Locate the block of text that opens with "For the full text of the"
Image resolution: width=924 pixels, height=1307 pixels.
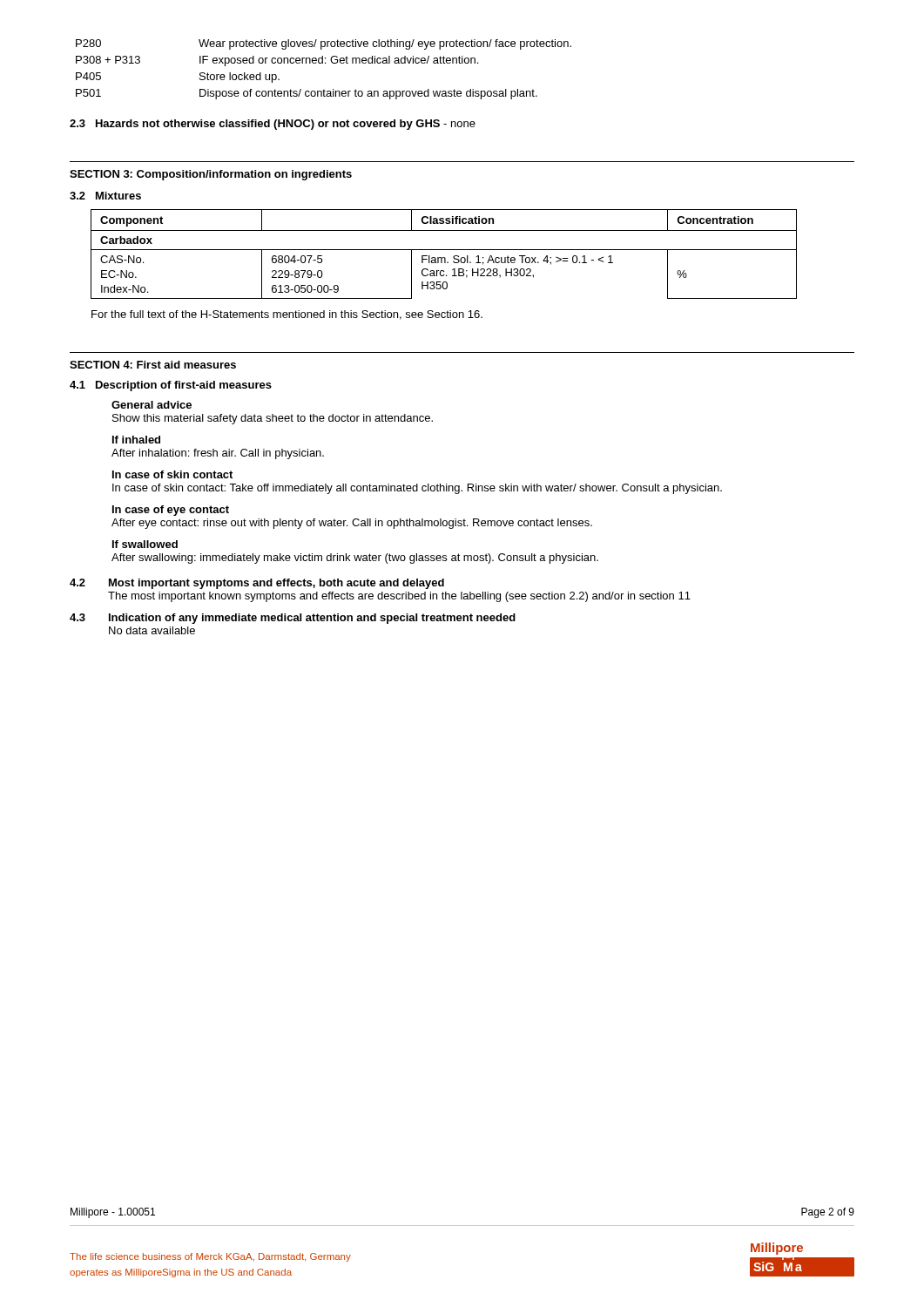coord(287,314)
